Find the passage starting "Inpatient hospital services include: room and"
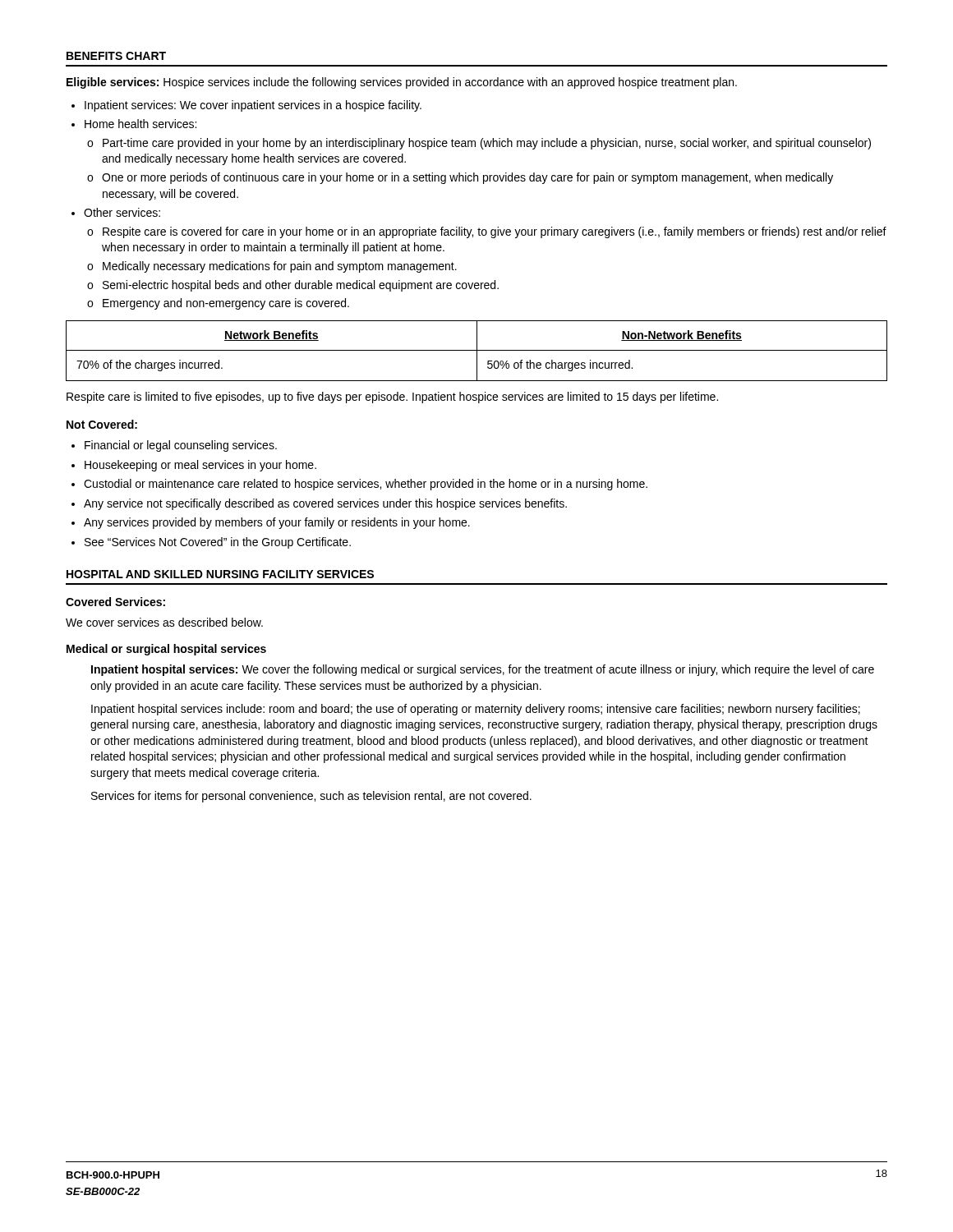953x1232 pixels. point(484,741)
